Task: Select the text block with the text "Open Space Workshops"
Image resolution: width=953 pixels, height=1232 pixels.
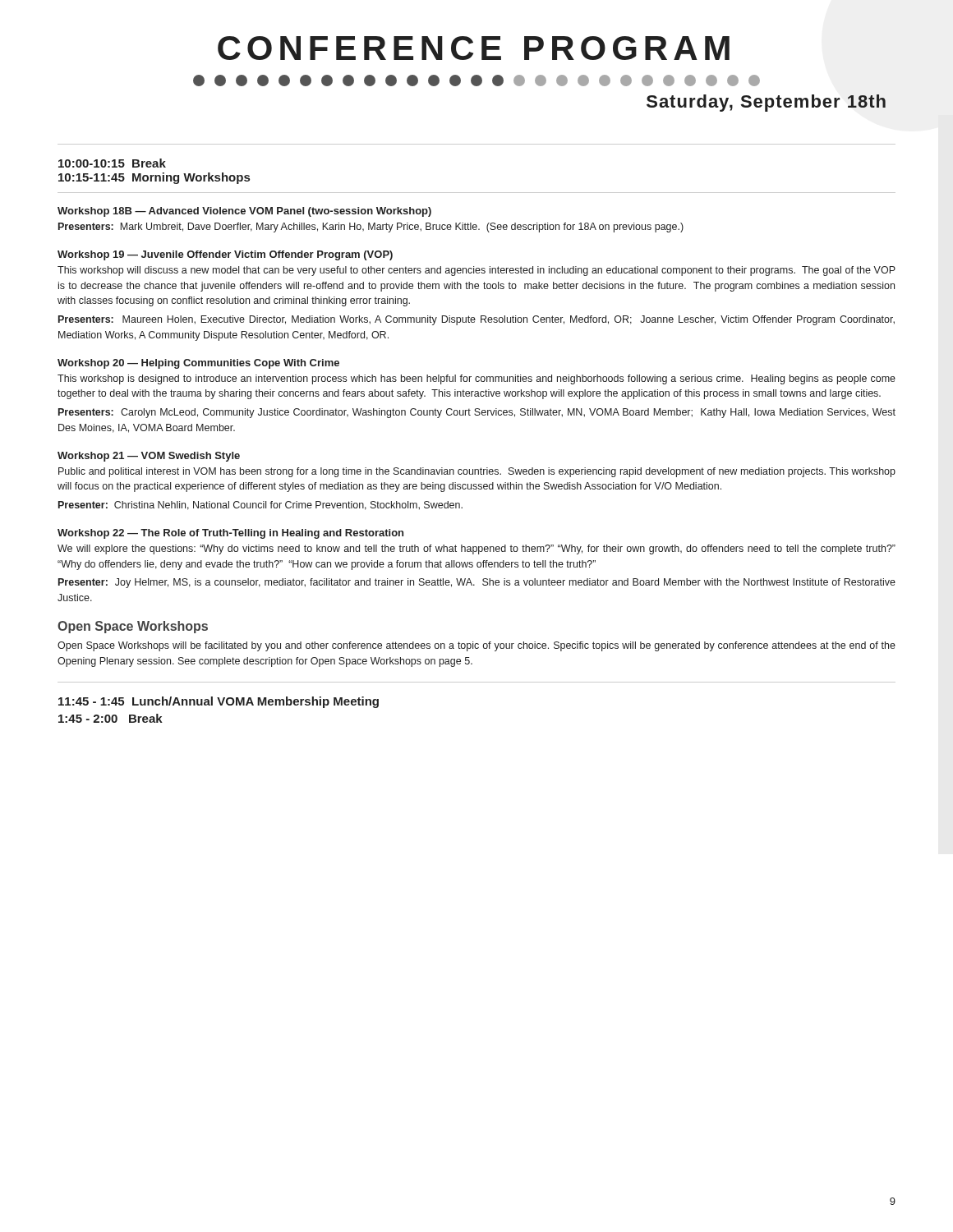Action: point(476,653)
